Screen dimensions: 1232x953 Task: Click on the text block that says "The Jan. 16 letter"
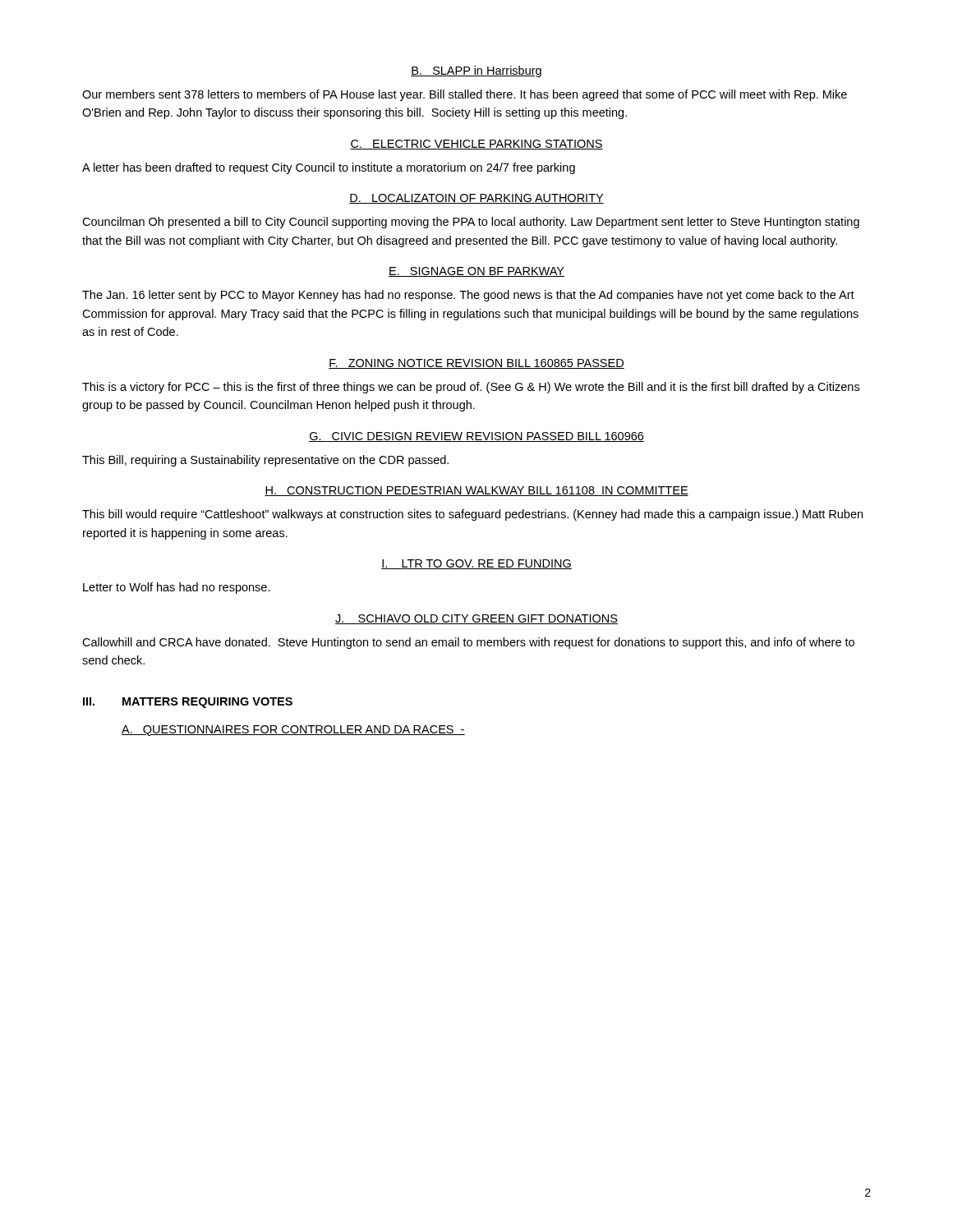click(x=470, y=314)
